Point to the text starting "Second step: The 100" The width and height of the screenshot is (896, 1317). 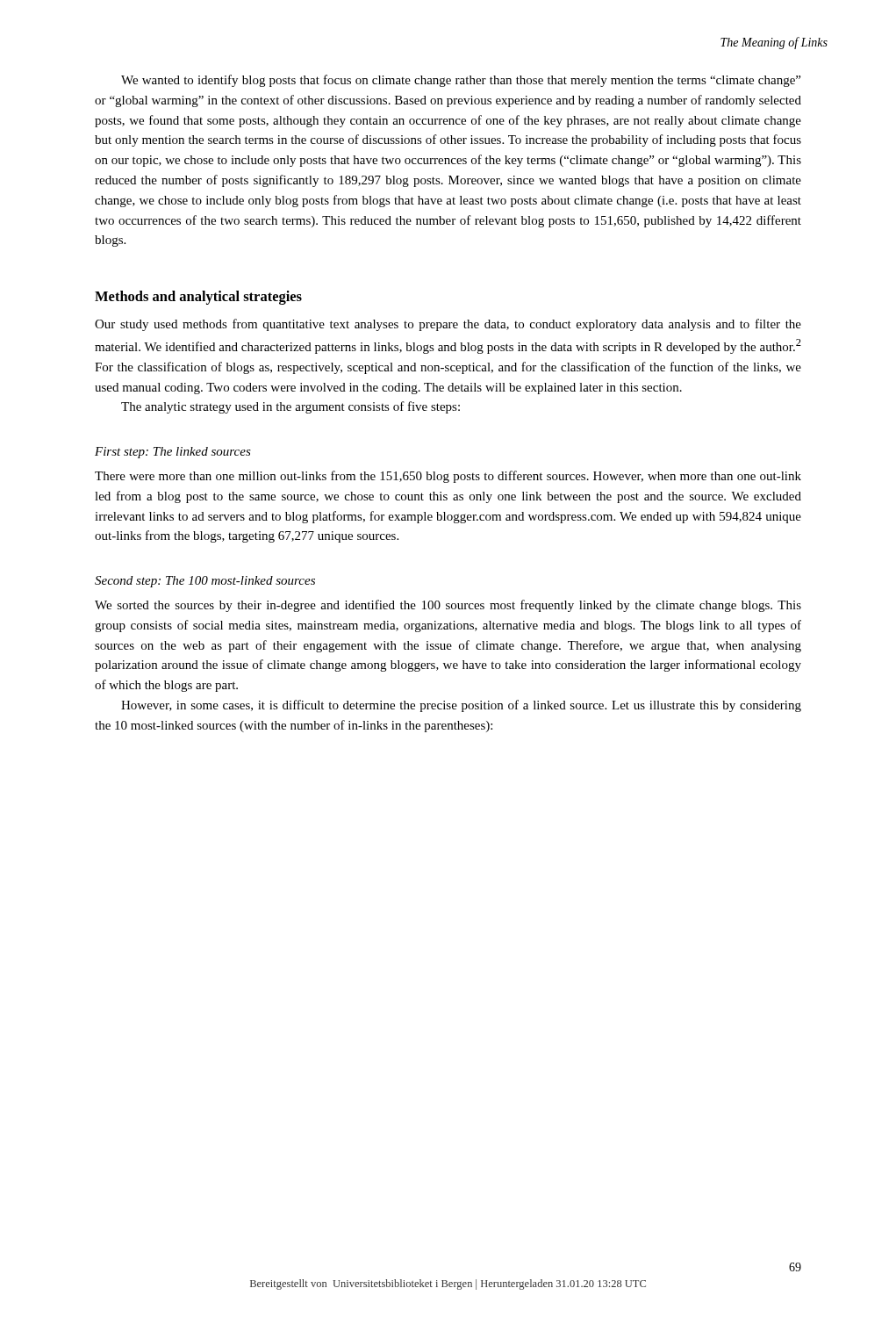click(205, 581)
